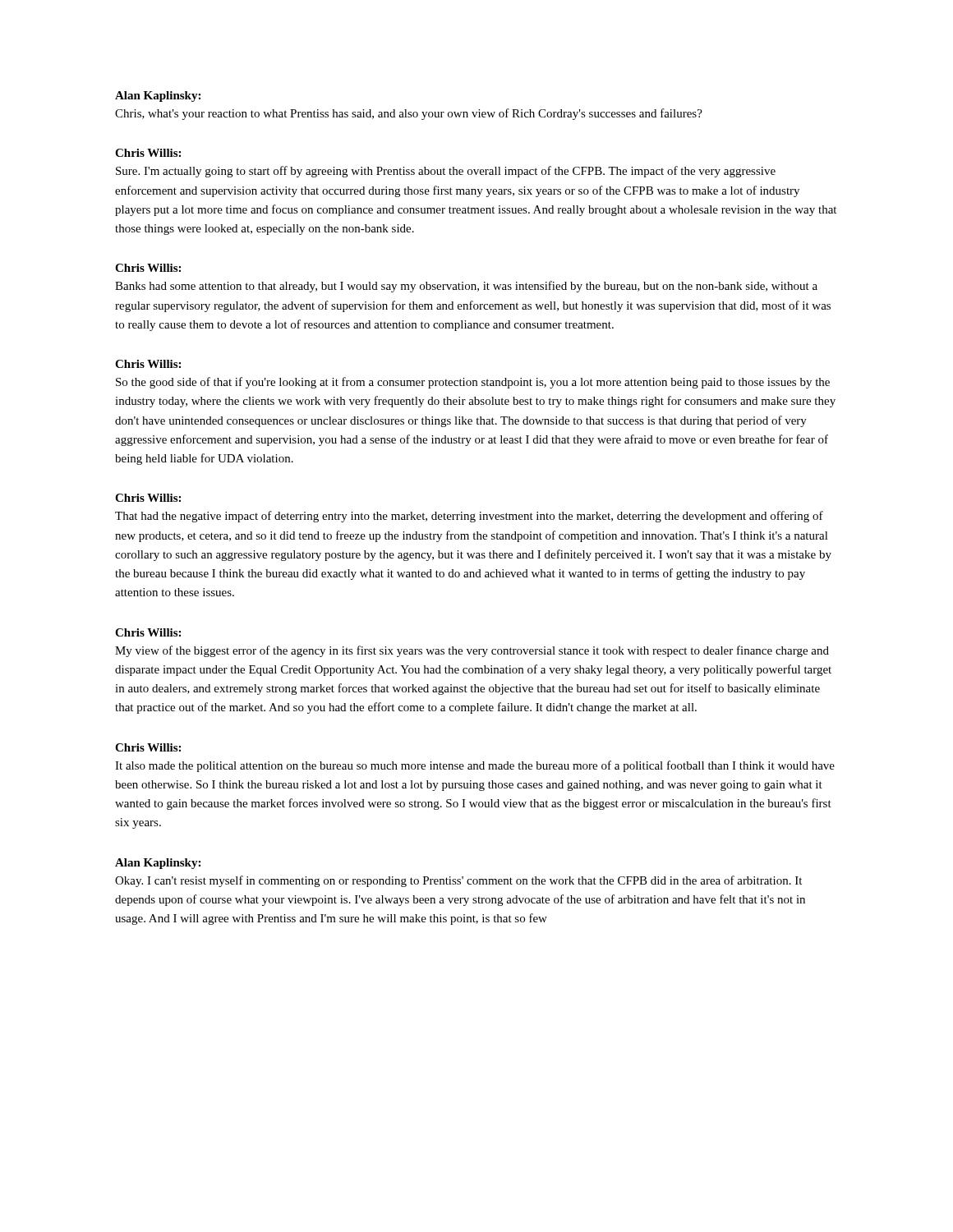
Task: Click on the text starting "Chris Willis: Sure. I'm"
Action: [476, 192]
